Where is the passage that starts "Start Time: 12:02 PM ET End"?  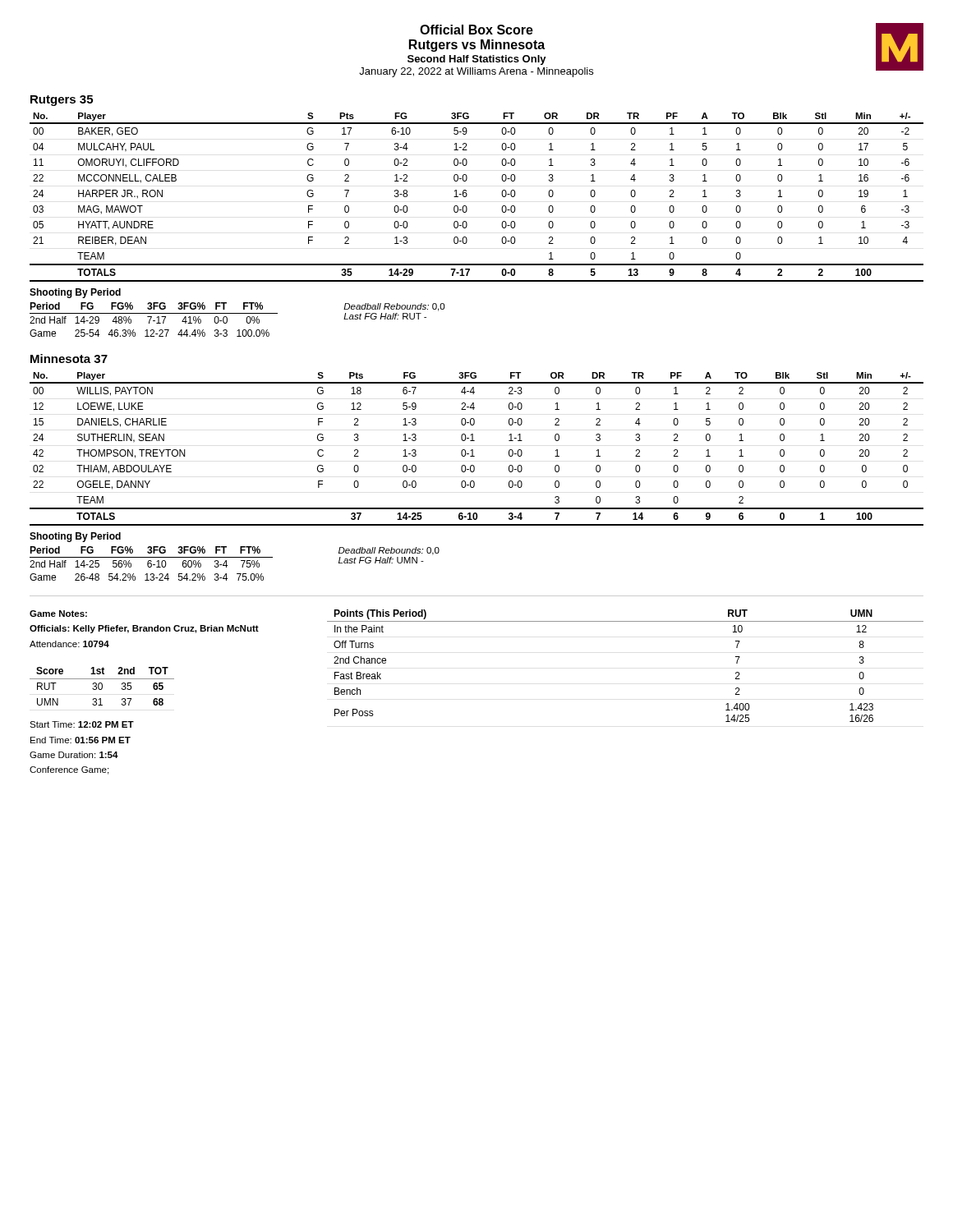point(82,747)
